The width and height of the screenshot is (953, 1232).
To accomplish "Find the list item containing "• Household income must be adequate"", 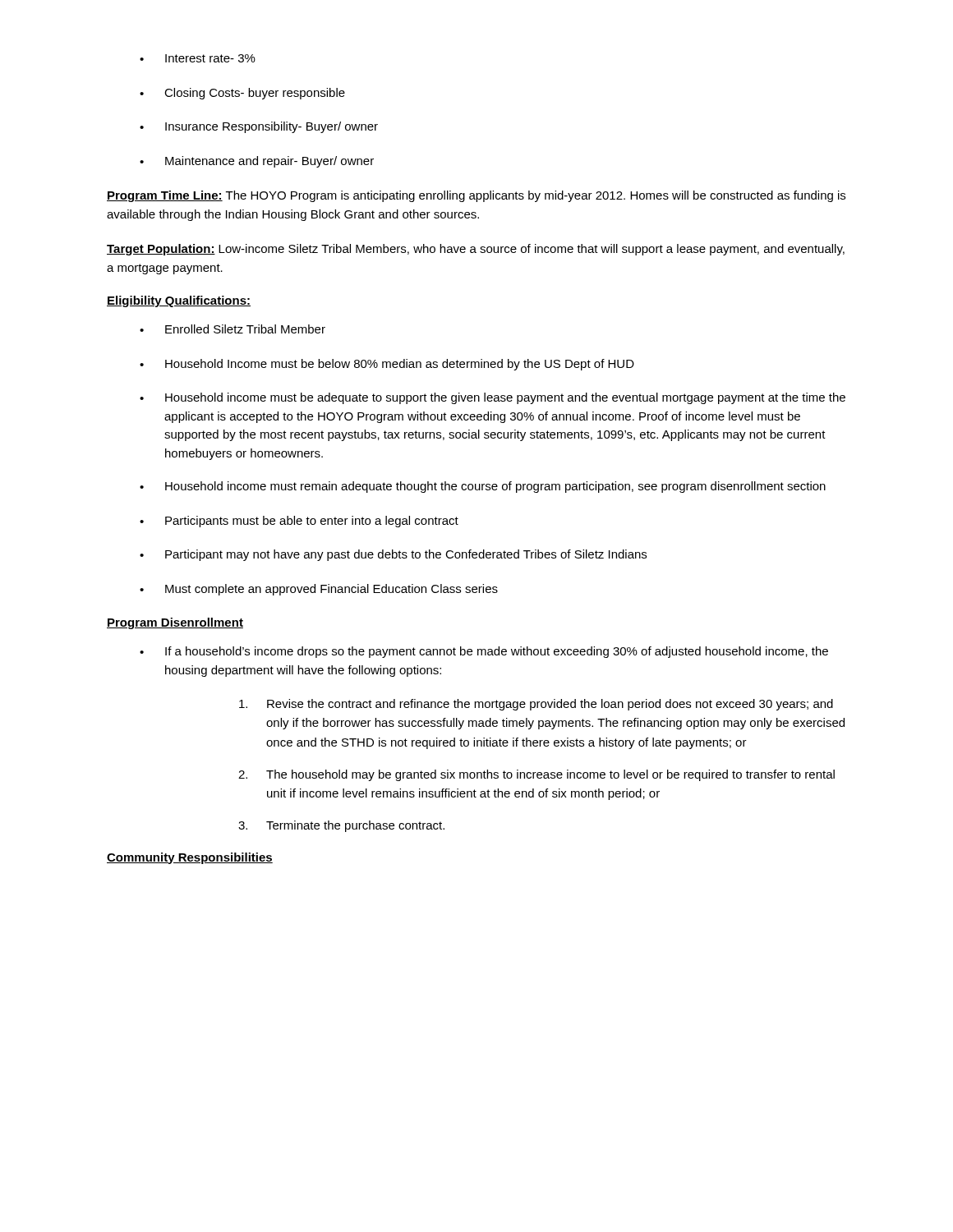I will (x=493, y=425).
